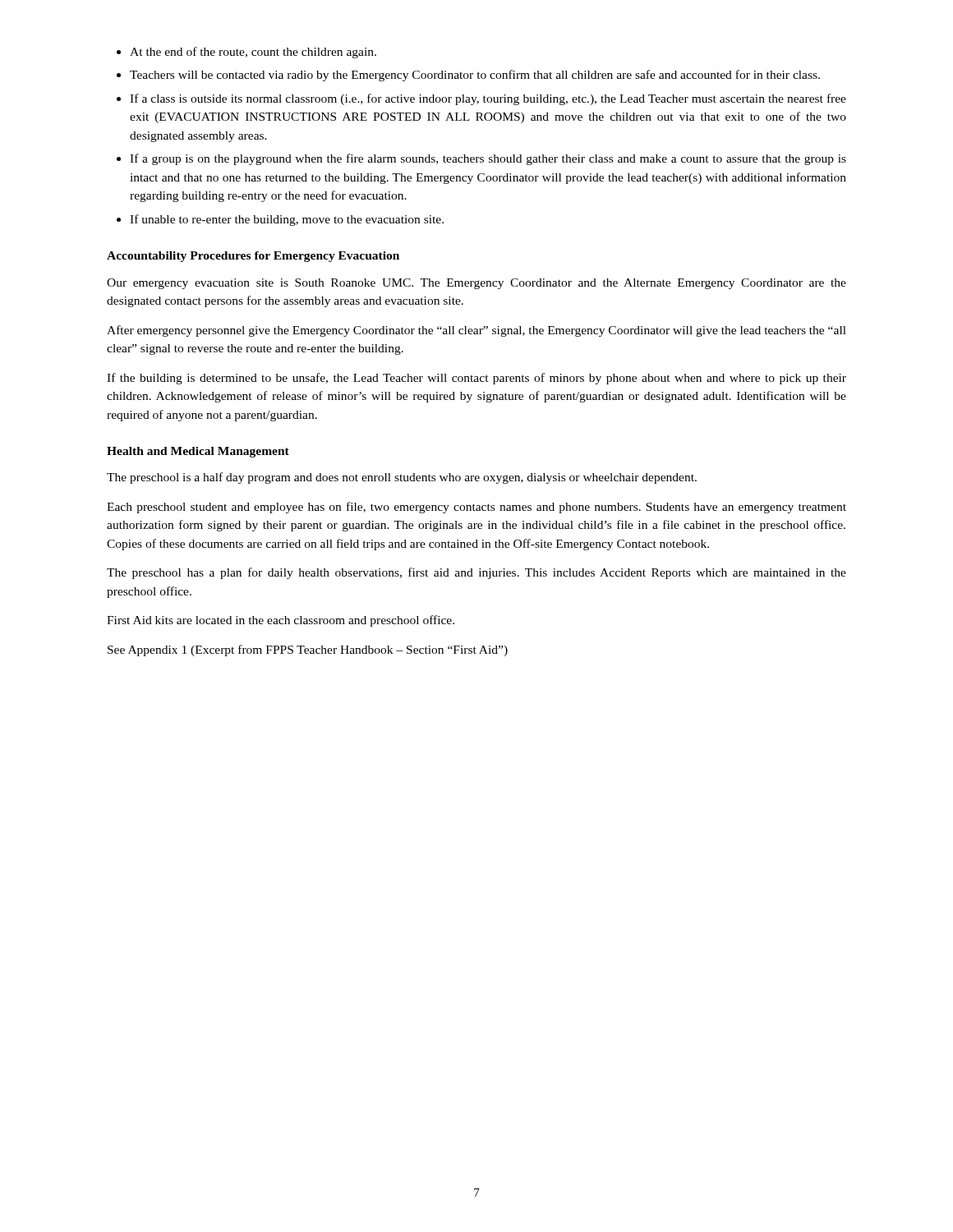Viewport: 953px width, 1232px height.
Task: Find the block on this page that starts "If a class"
Action: 488,117
